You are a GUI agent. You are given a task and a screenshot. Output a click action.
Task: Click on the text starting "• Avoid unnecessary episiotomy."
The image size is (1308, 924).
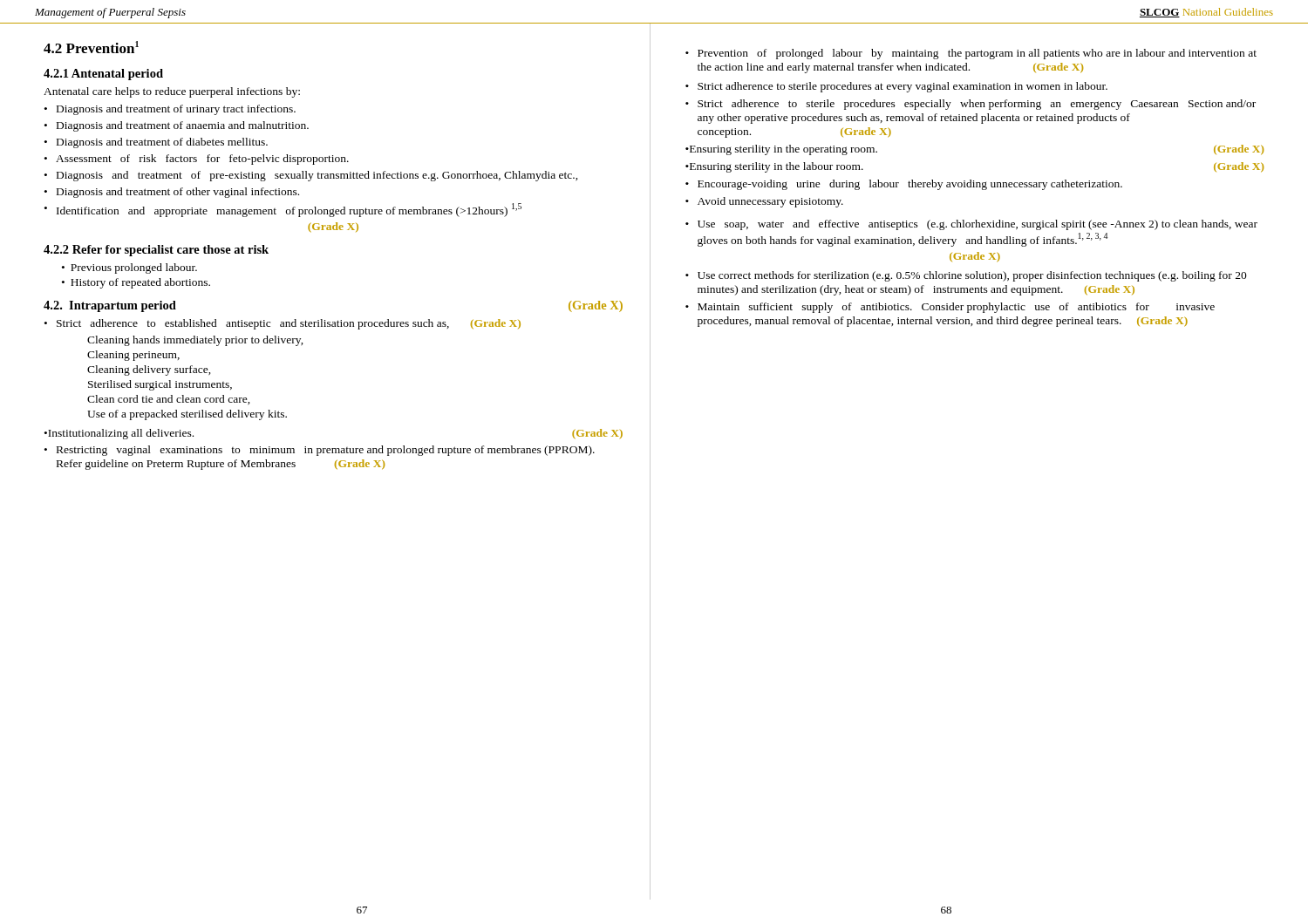point(764,202)
